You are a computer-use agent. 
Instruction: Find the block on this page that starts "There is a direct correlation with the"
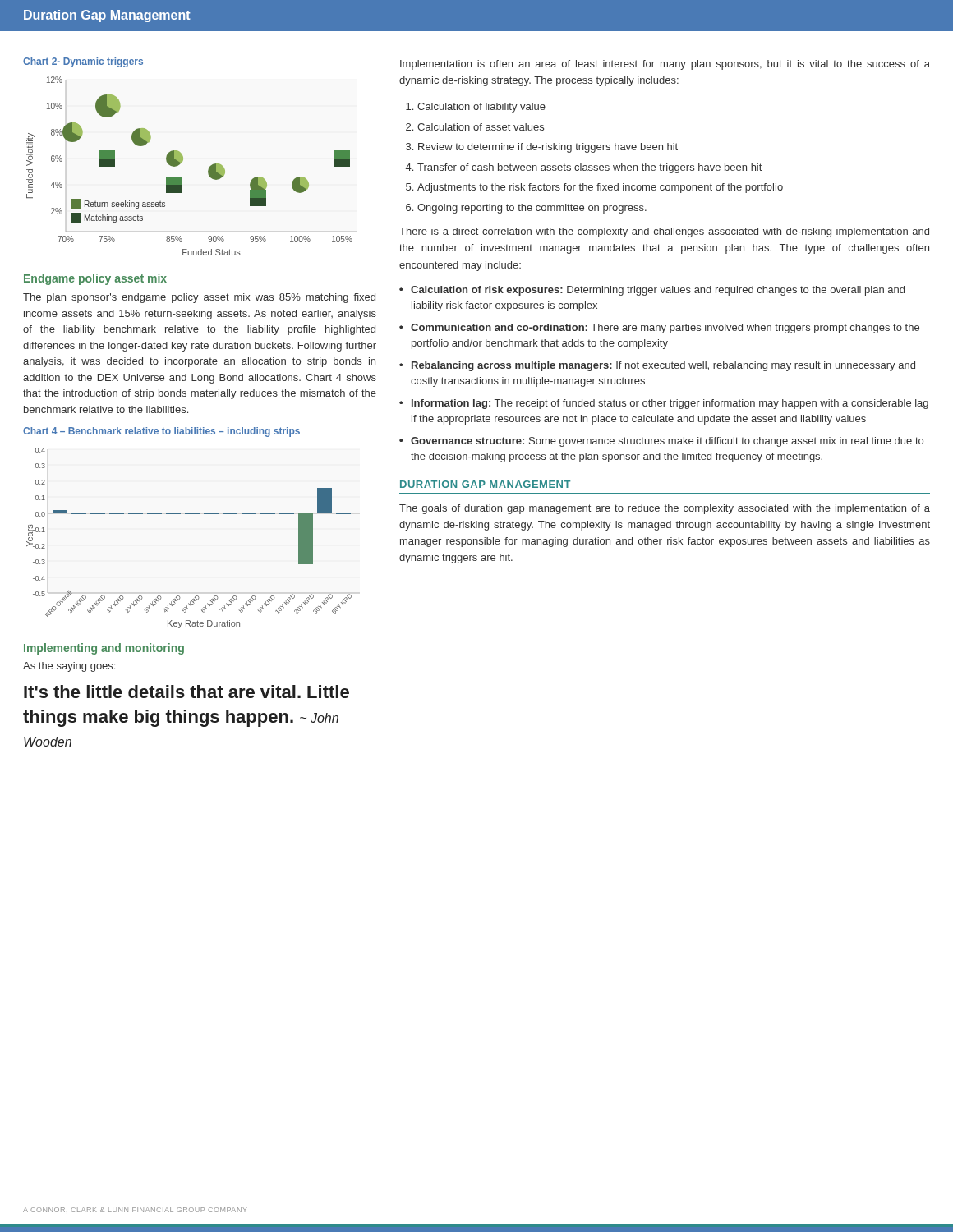pos(665,248)
